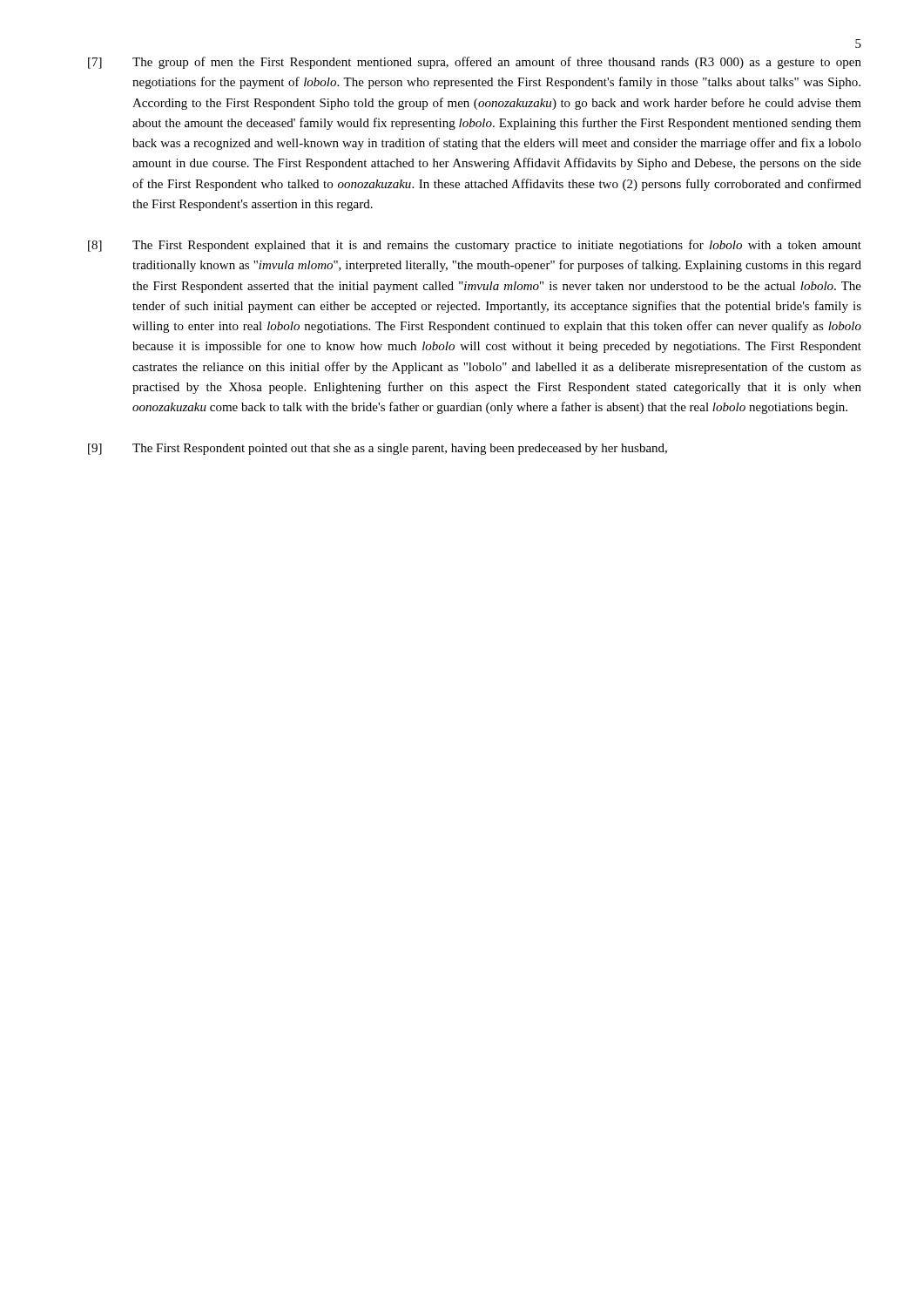The width and height of the screenshot is (924, 1307).
Task: Find the list item that reads "[8] The First Respondent explained that it"
Action: click(x=474, y=326)
